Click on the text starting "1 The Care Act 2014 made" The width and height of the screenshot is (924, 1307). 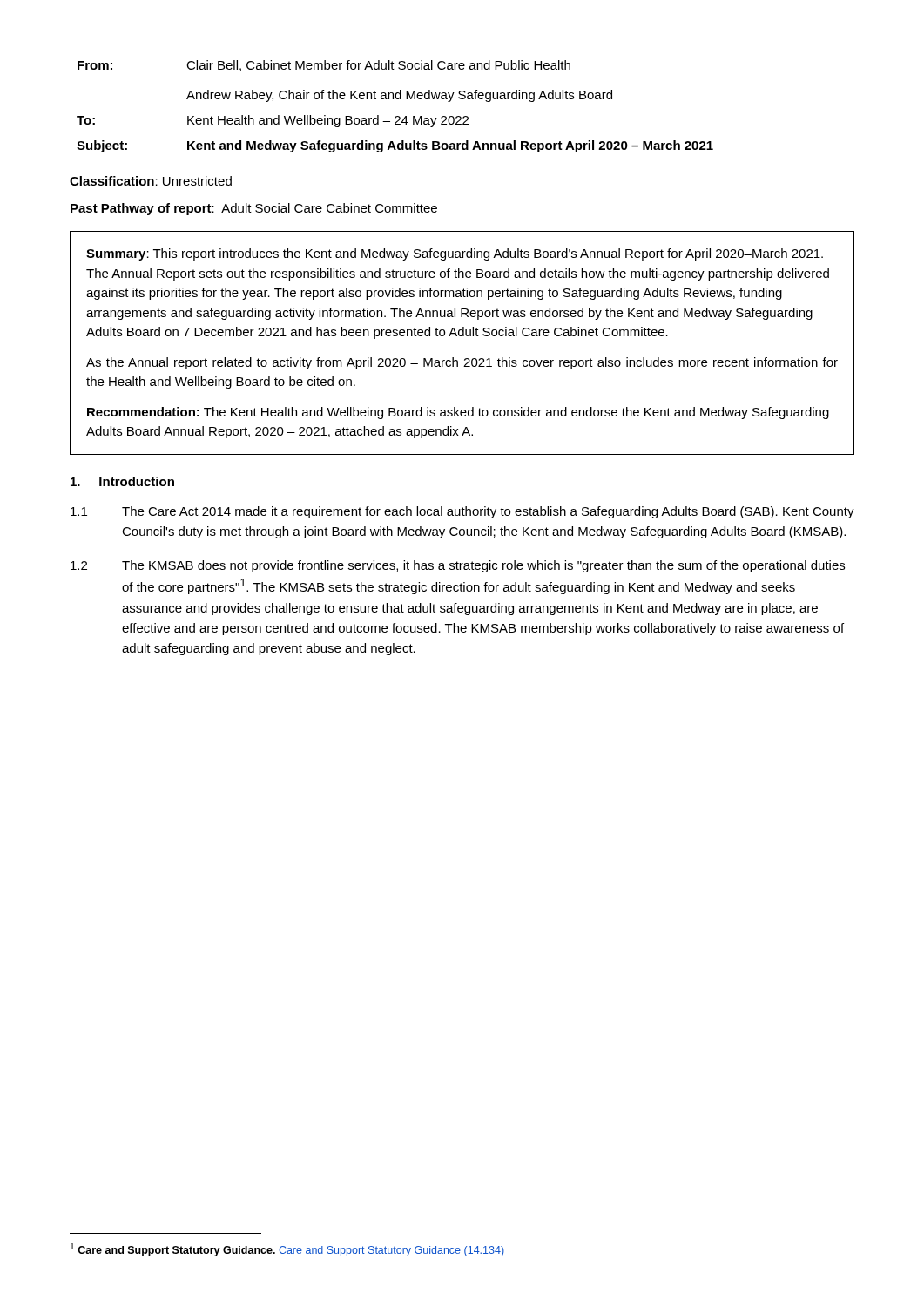pyautogui.click(x=462, y=521)
